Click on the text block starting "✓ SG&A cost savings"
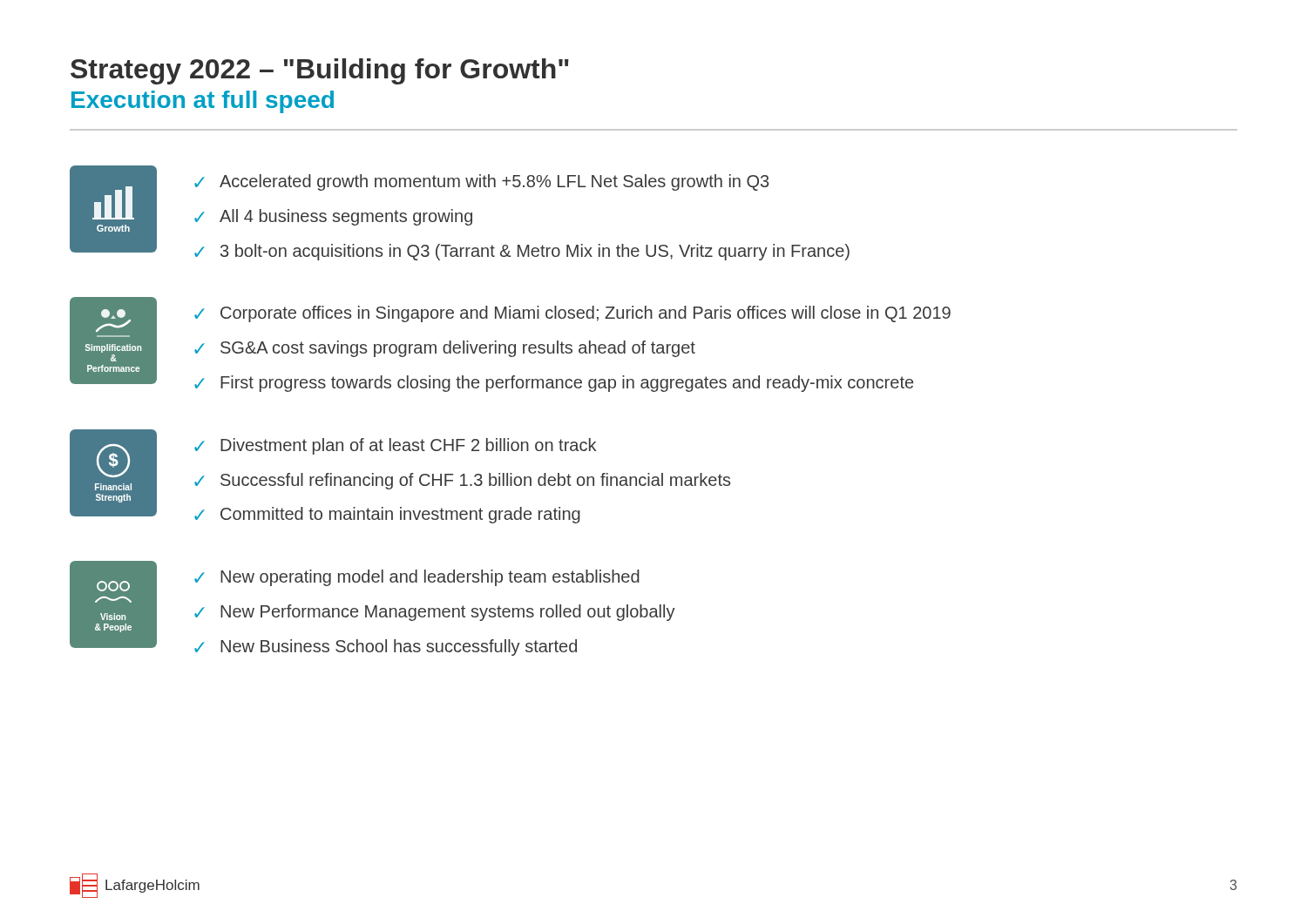 pyautogui.click(x=443, y=349)
